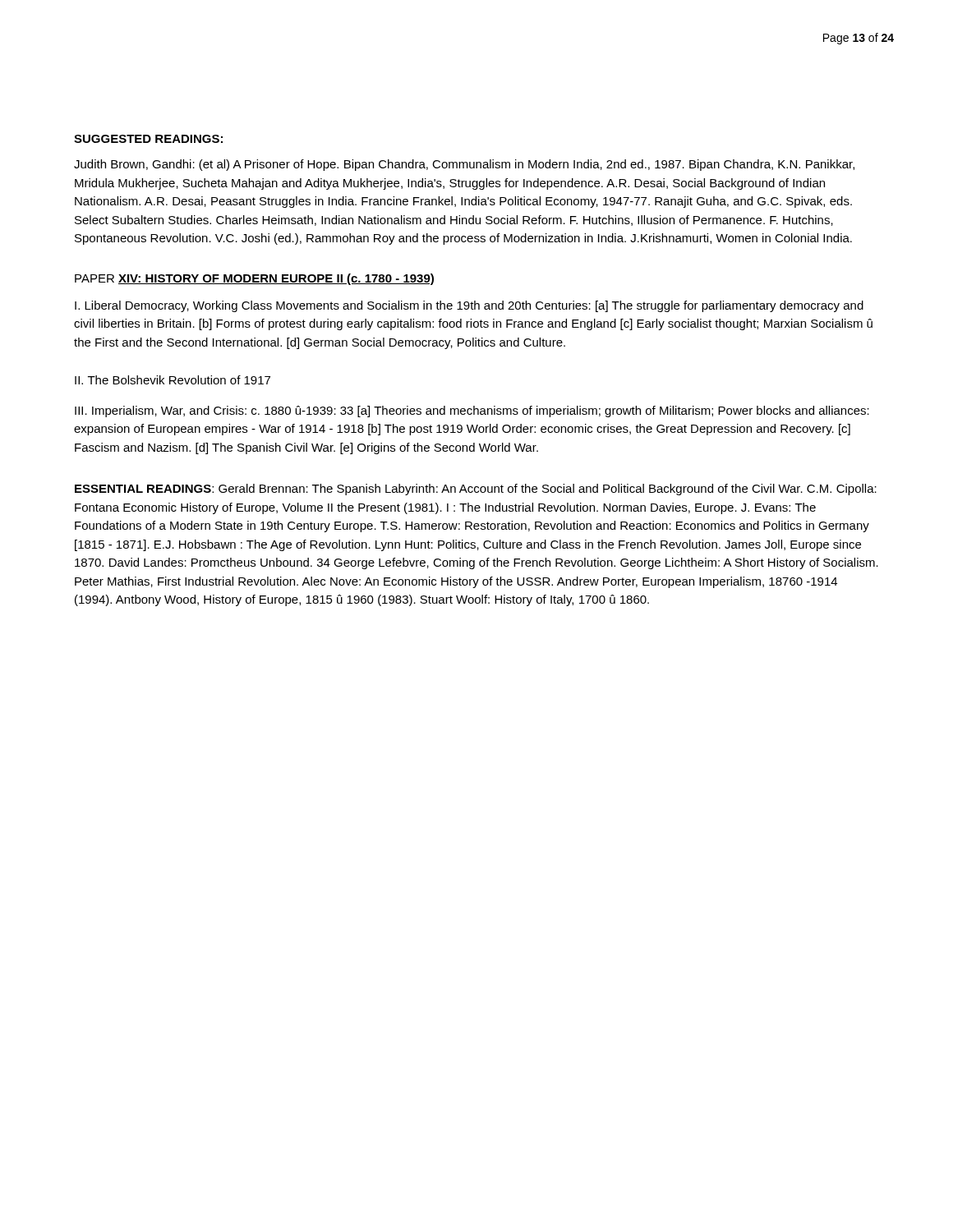Select the text block containing "III. Imperialism, War, and Crisis: c. 1880 û-1939:"
Image resolution: width=953 pixels, height=1232 pixels.
(x=472, y=428)
